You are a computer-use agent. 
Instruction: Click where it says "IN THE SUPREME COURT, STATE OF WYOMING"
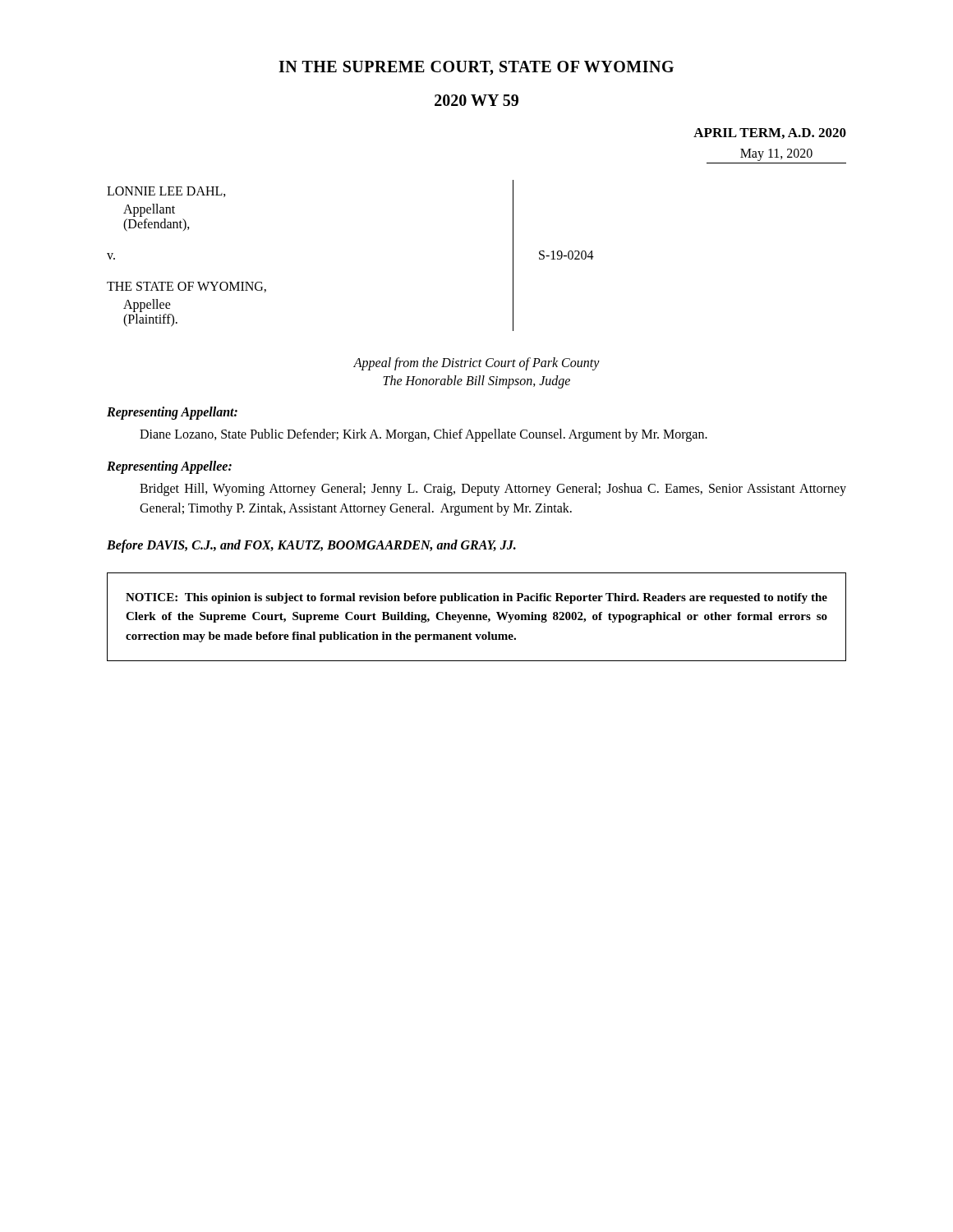(476, 67)
